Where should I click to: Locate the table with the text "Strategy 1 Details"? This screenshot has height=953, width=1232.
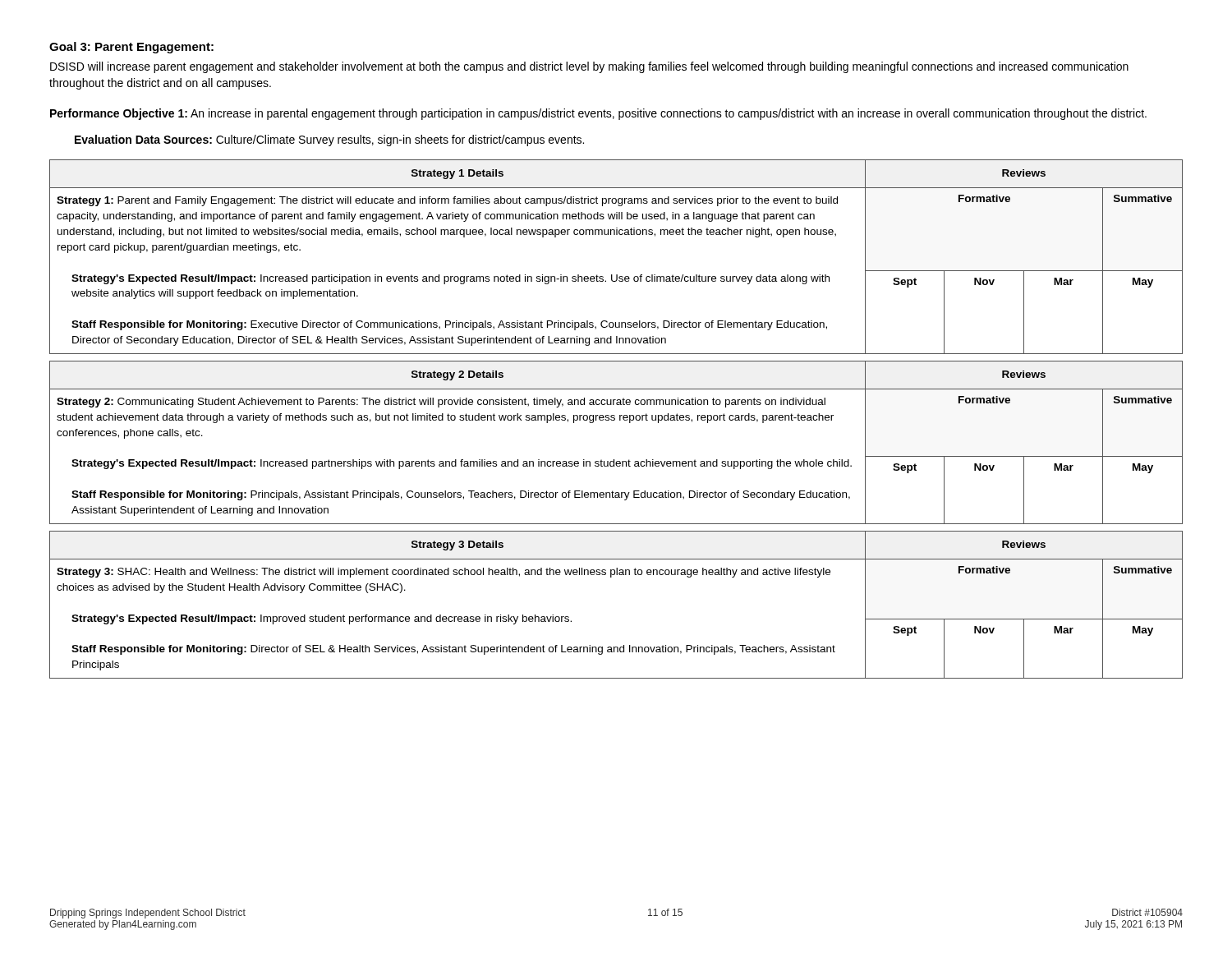click(x=616, y=257)
